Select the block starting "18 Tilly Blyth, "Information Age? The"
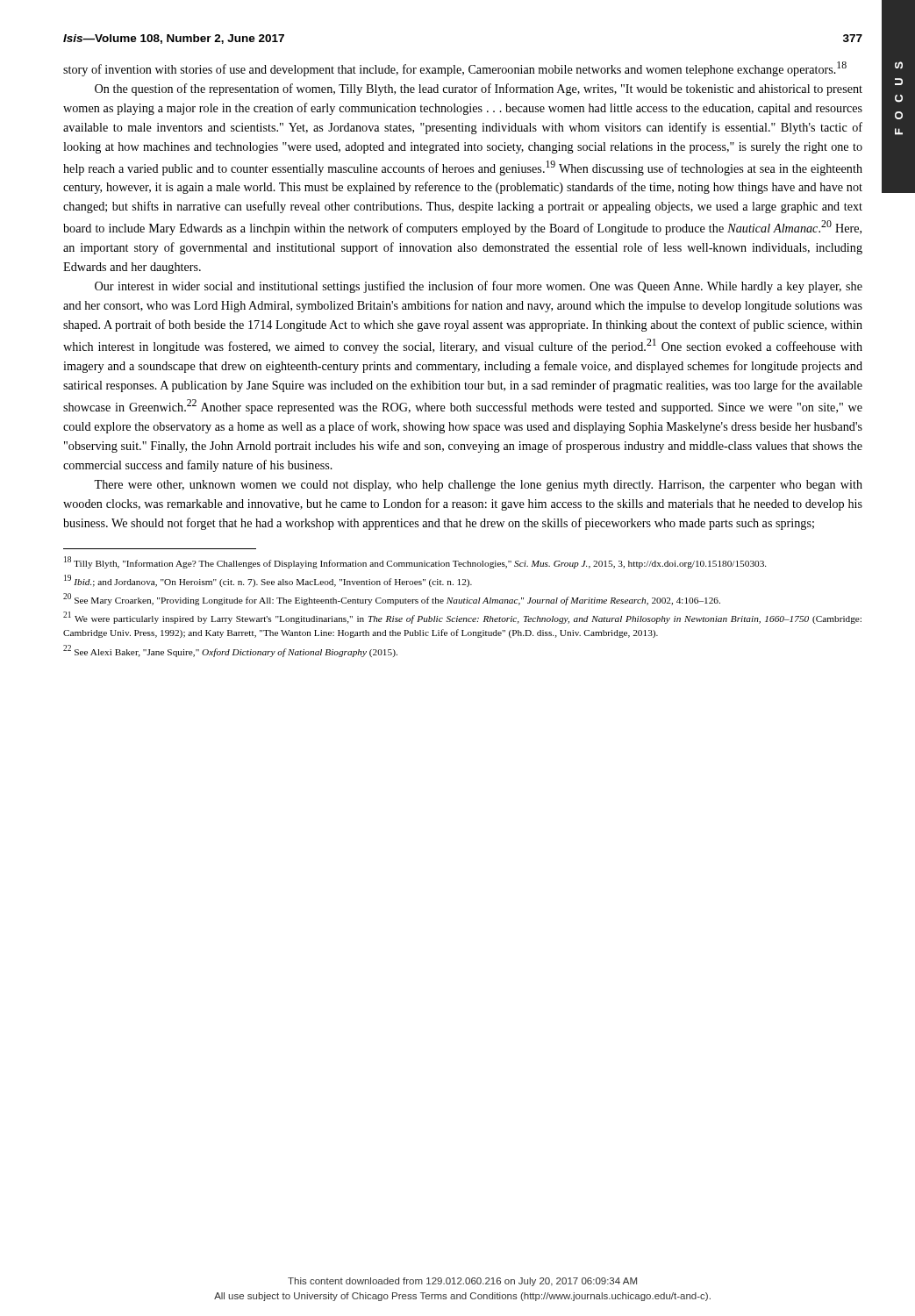 click(x=463, y=562)
